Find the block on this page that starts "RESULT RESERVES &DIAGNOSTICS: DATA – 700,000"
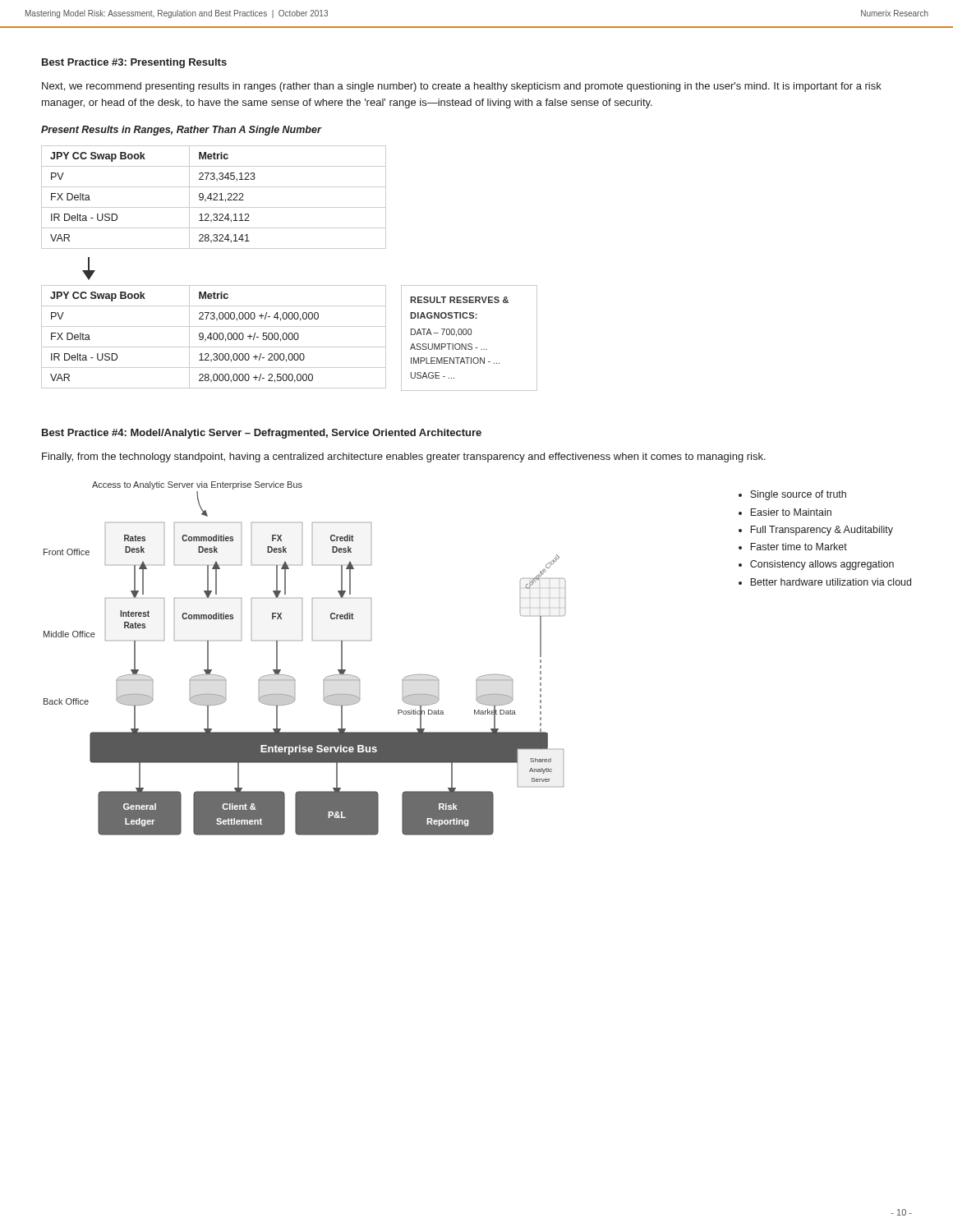953x1232 pixels. click(467, 338)
